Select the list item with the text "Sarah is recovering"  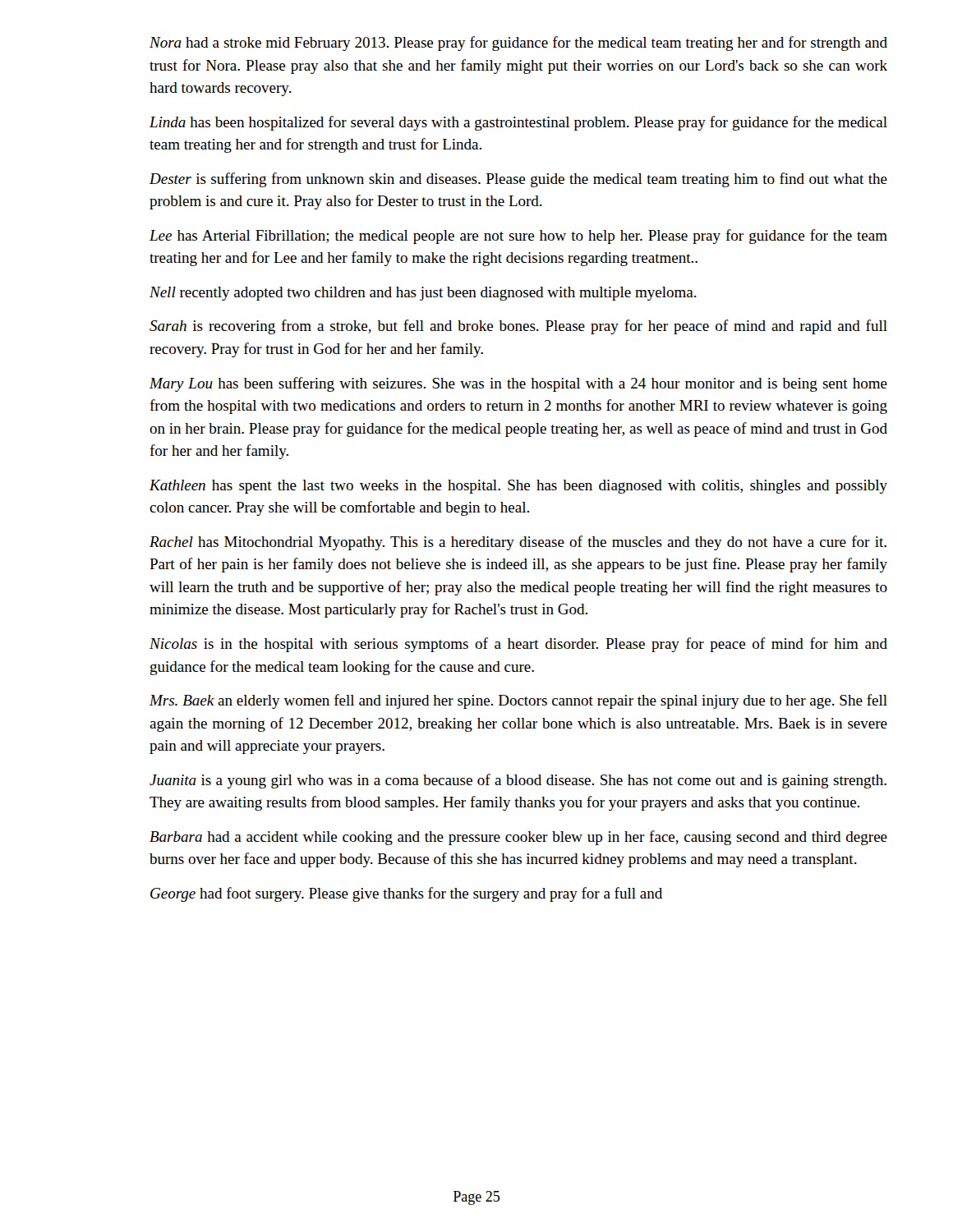click(x=485, y=338)
